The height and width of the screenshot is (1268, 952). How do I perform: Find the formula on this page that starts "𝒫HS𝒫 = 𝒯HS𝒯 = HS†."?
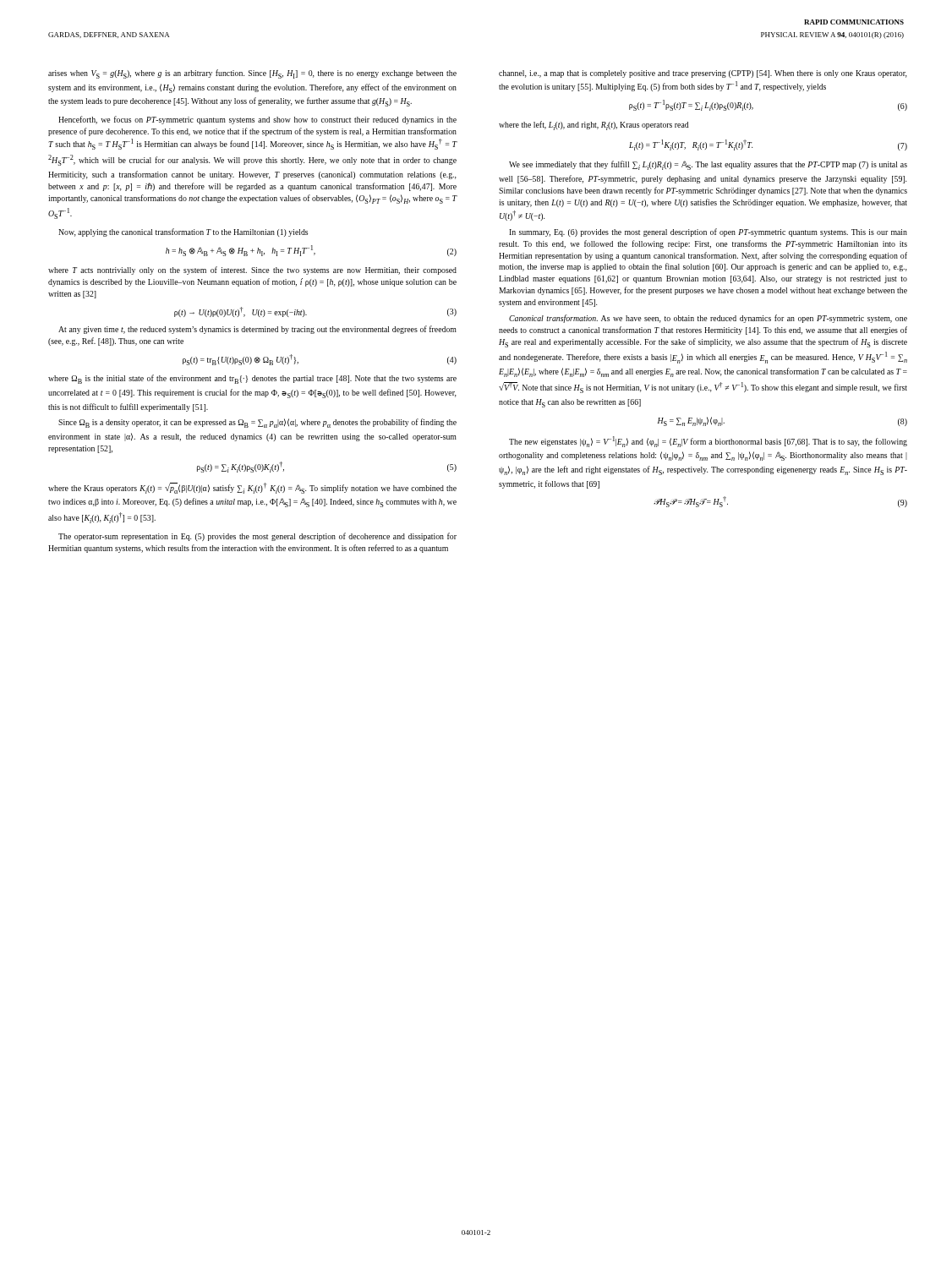tap(703, 503)
